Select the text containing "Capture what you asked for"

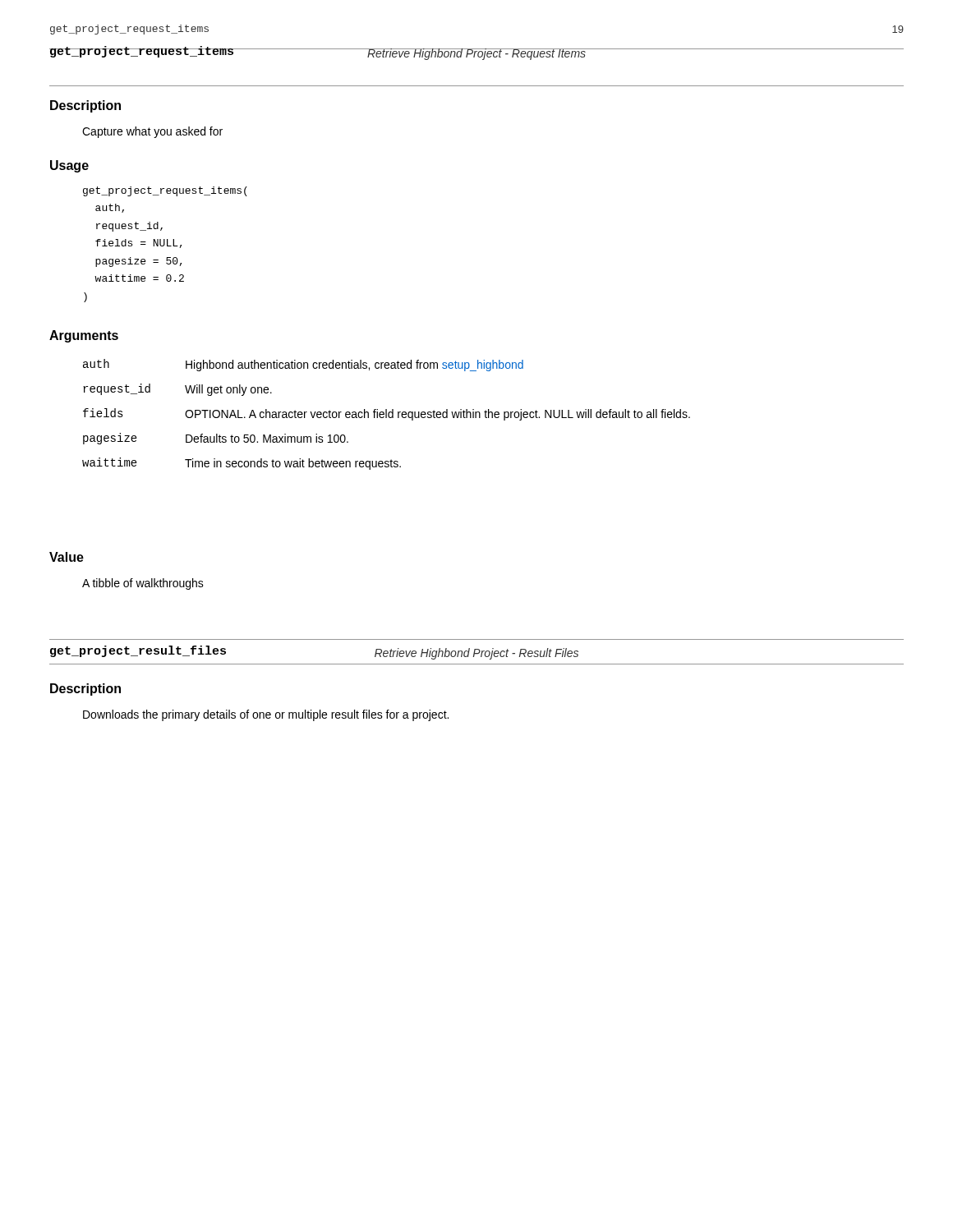pos(152,131)
